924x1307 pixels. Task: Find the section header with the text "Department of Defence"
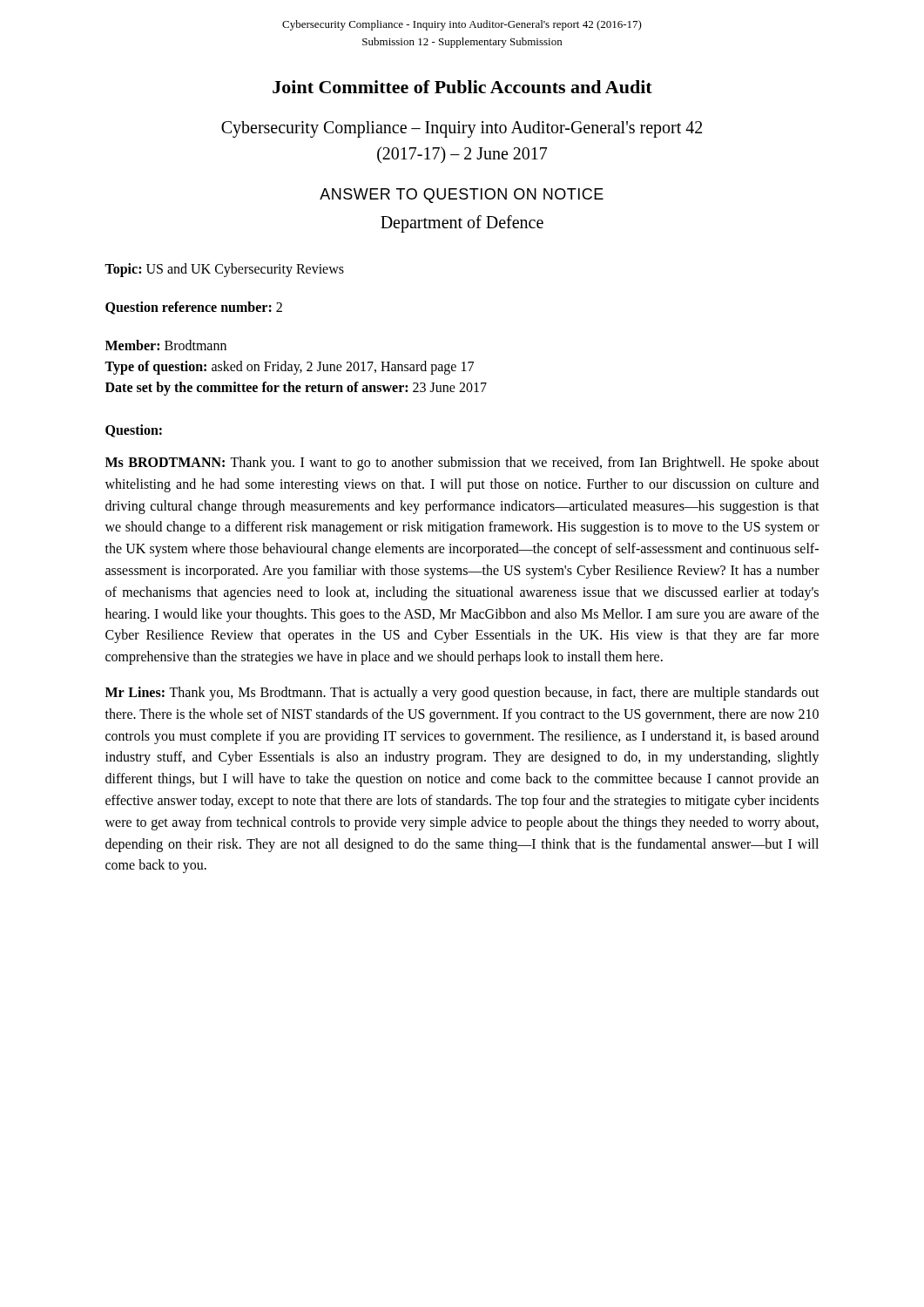(x=462, y=222)
